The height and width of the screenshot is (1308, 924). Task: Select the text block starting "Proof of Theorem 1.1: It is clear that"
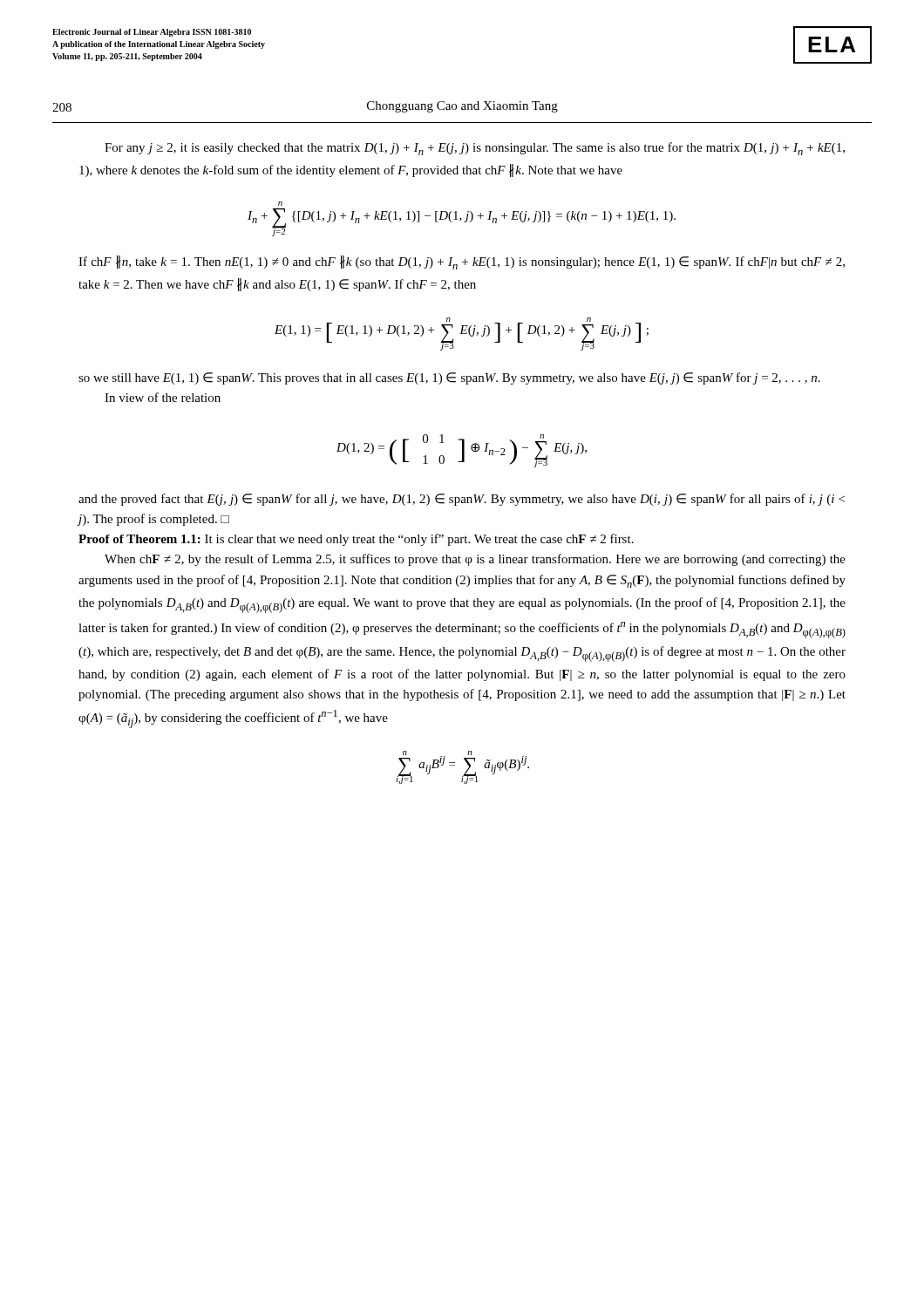click(462, 540)
